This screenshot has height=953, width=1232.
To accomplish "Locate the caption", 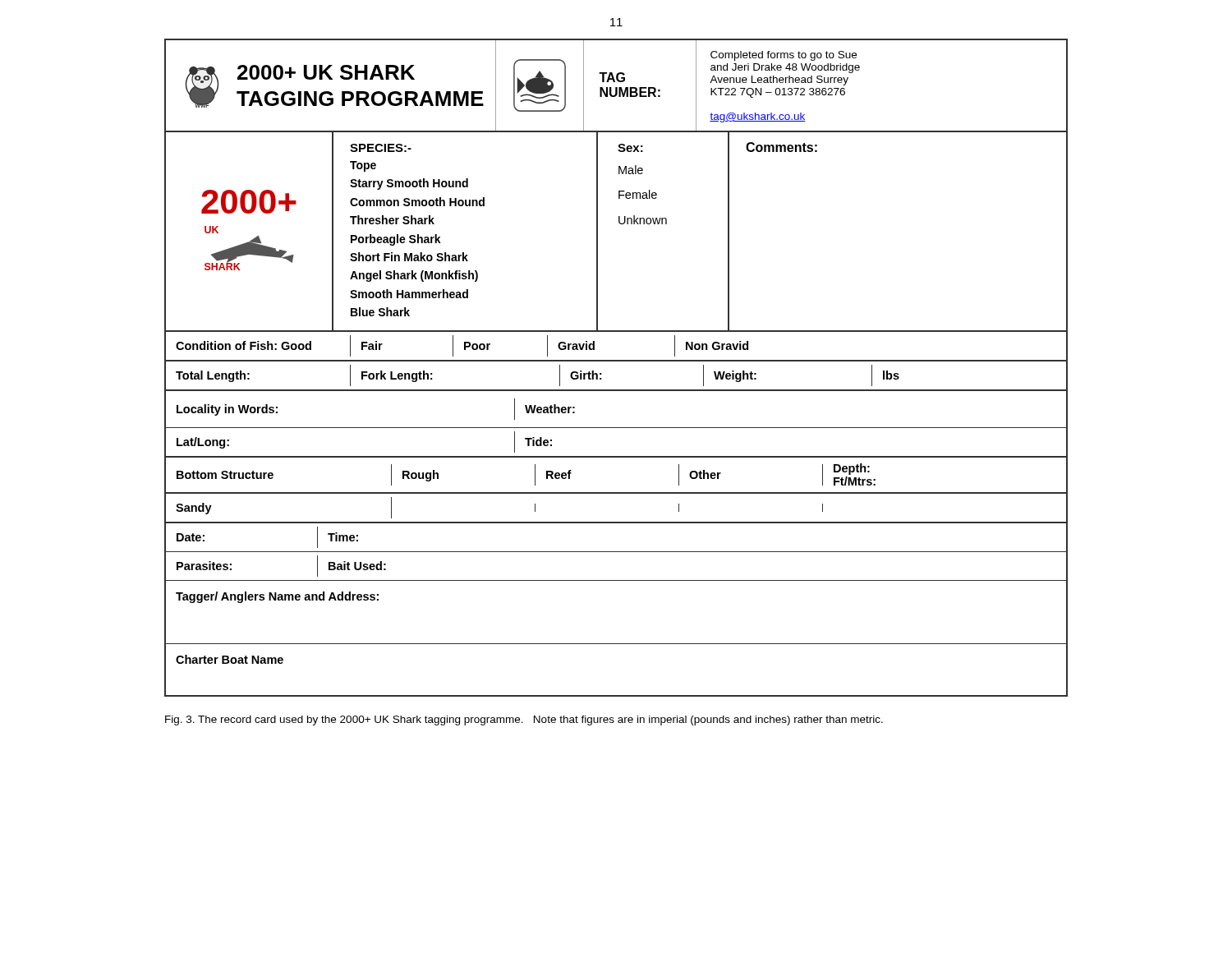I will [x=524, y=719].
